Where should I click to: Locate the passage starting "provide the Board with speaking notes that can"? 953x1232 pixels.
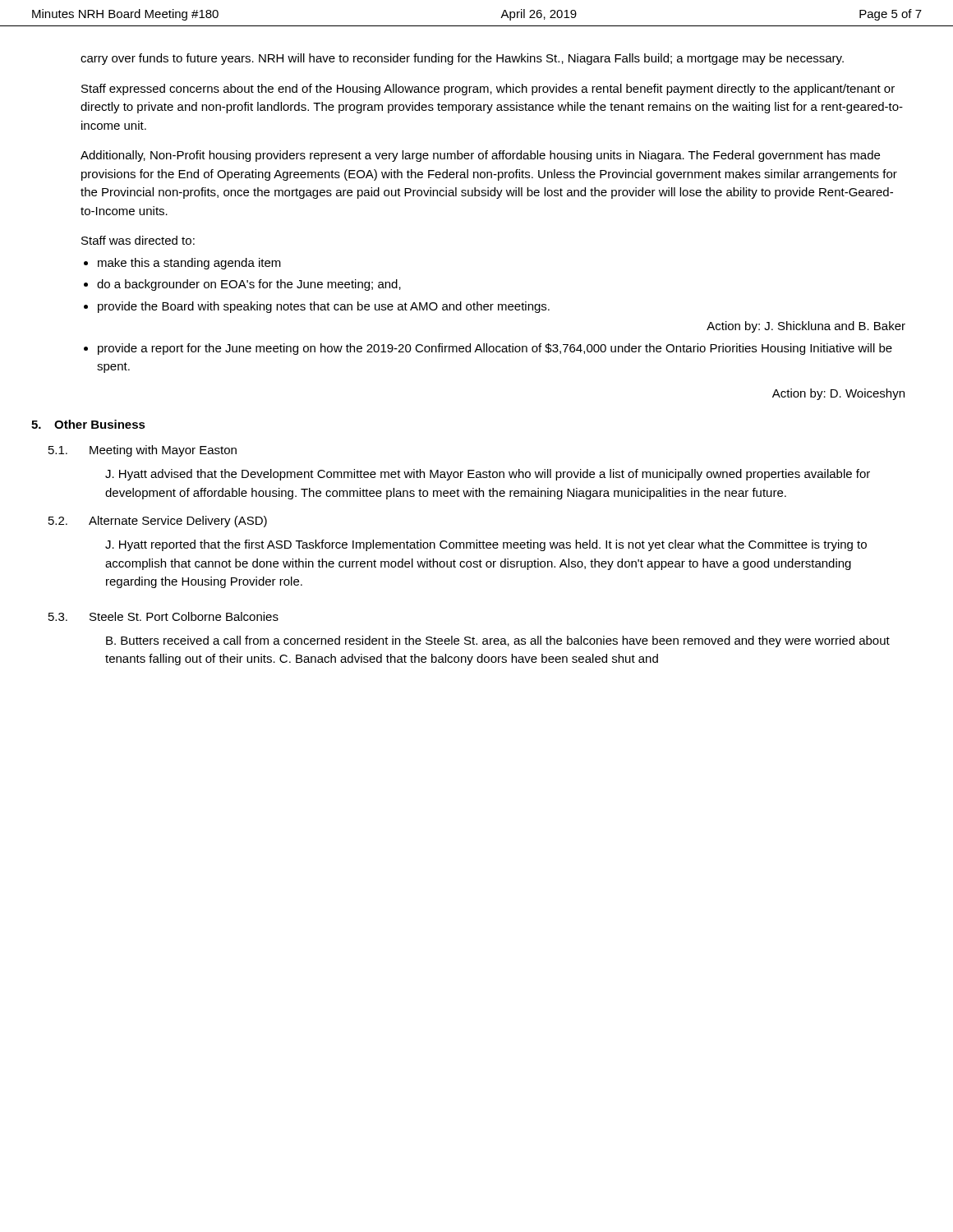tap(509, 317)
